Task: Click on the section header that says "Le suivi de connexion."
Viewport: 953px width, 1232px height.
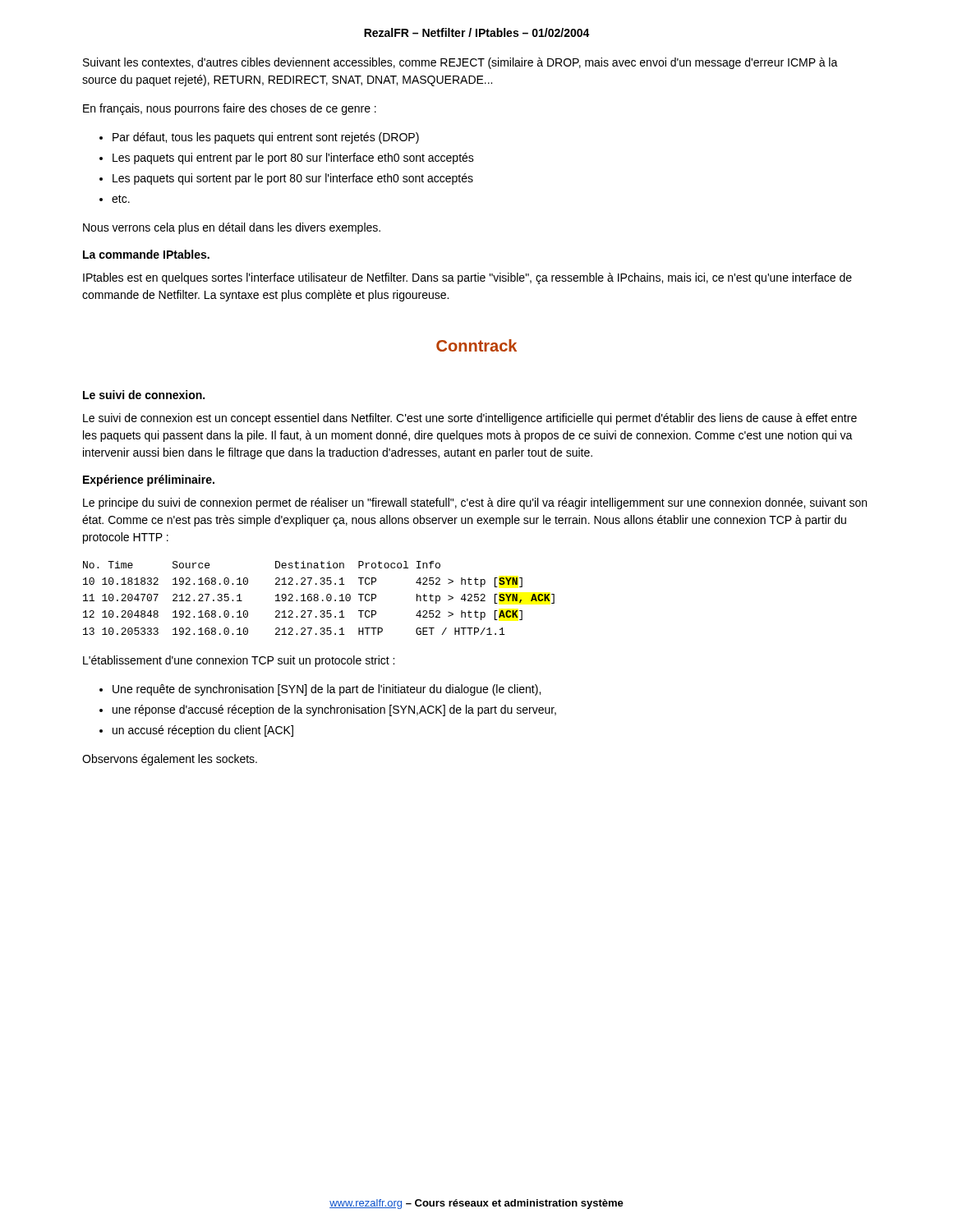Action: pos(144,395)
